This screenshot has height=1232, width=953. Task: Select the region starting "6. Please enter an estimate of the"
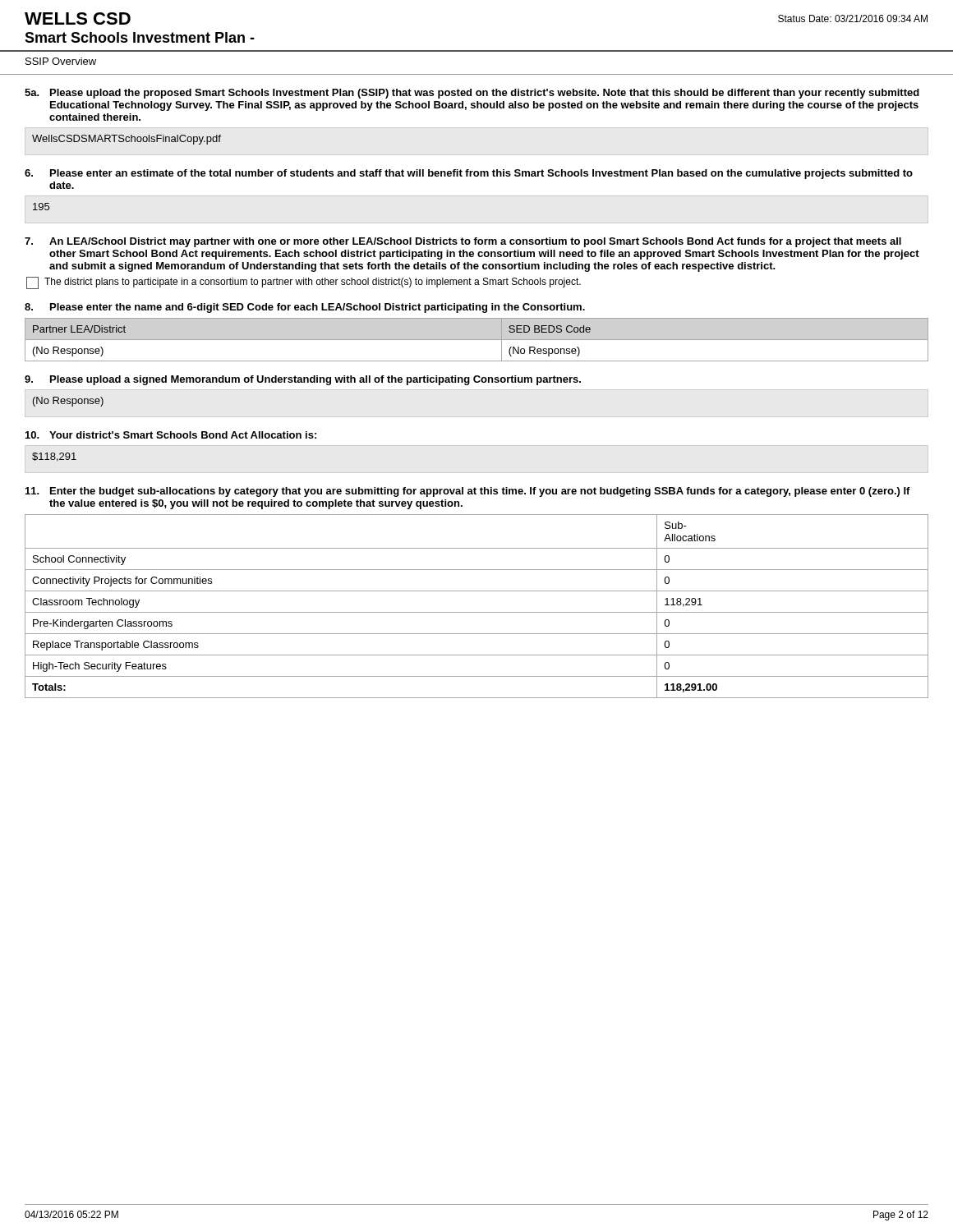coord(476,179)
